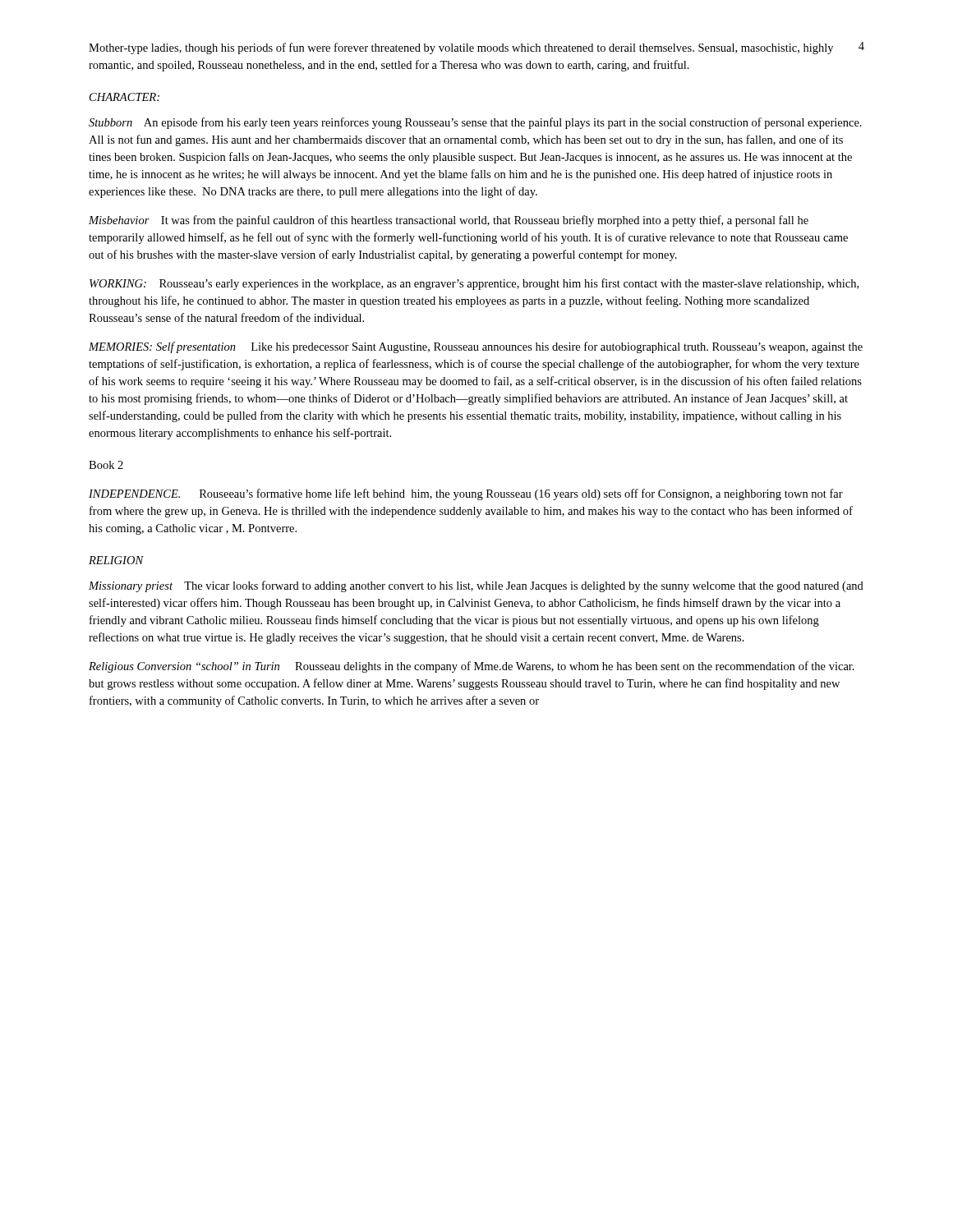Image resolution: width=953 pixels, height=1232 pixels.
Task: Click on the text block that reads "MEMORIES: Self presentation Like"
Action: [x=476, y=390]
